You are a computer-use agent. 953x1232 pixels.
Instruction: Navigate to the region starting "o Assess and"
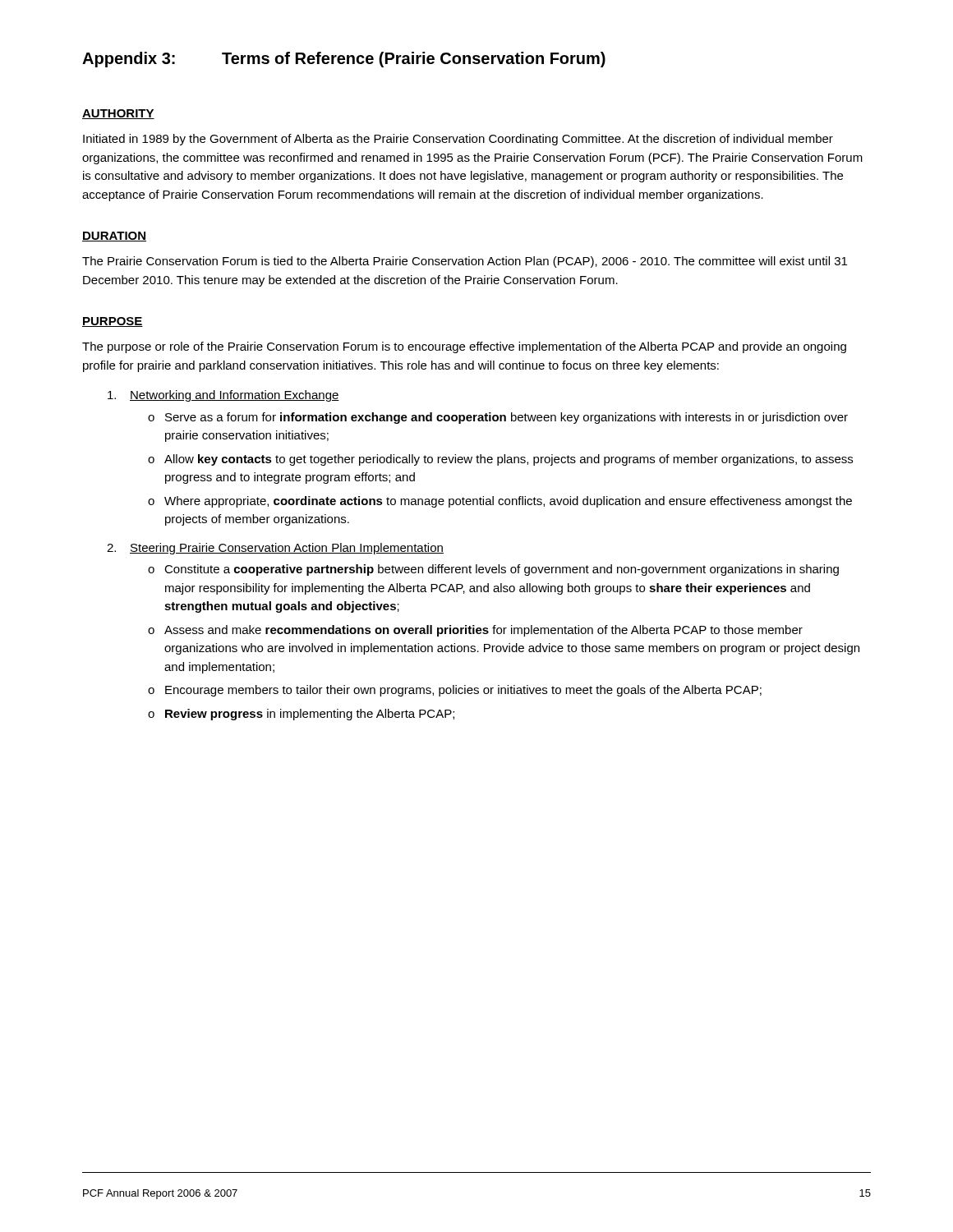click(x=509, y=648)
